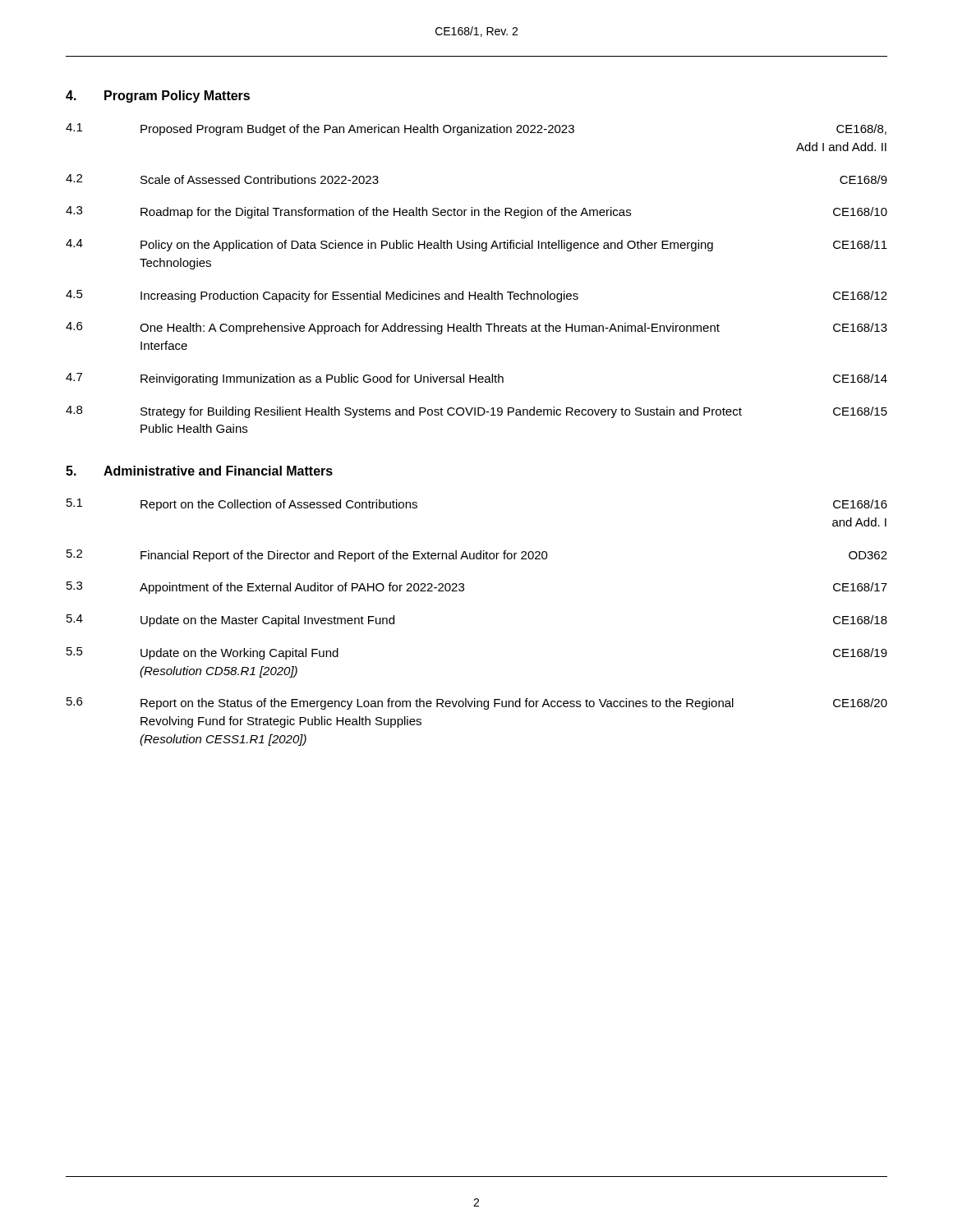Locate the block starting "5. Administrative and Financial"
953x1232 pixels.
(x=199, y=471)
